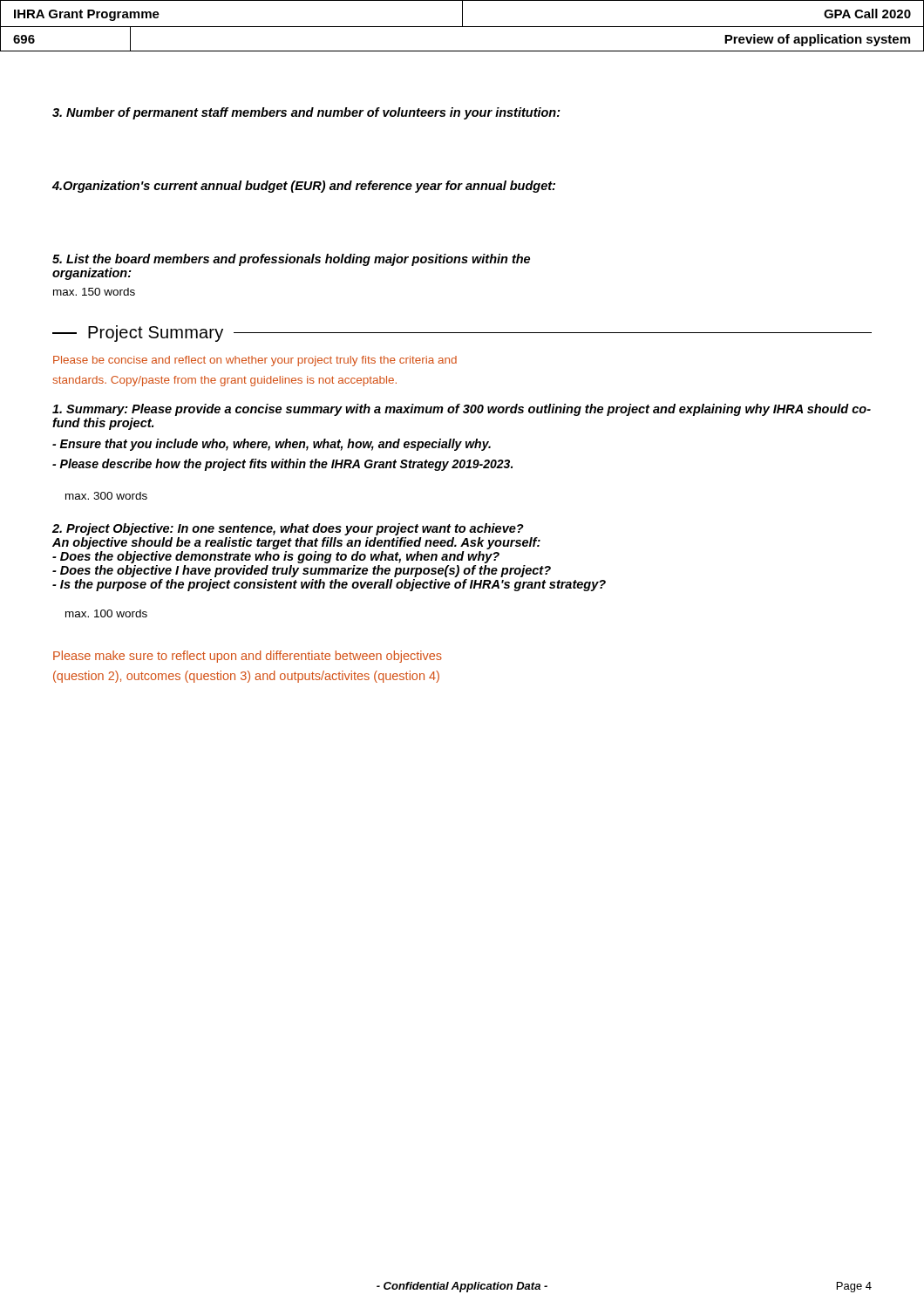
Task: Locate the block of text that opens with "Summary: Please provide a concise summary with a"
Action: [x=462, y=416]
